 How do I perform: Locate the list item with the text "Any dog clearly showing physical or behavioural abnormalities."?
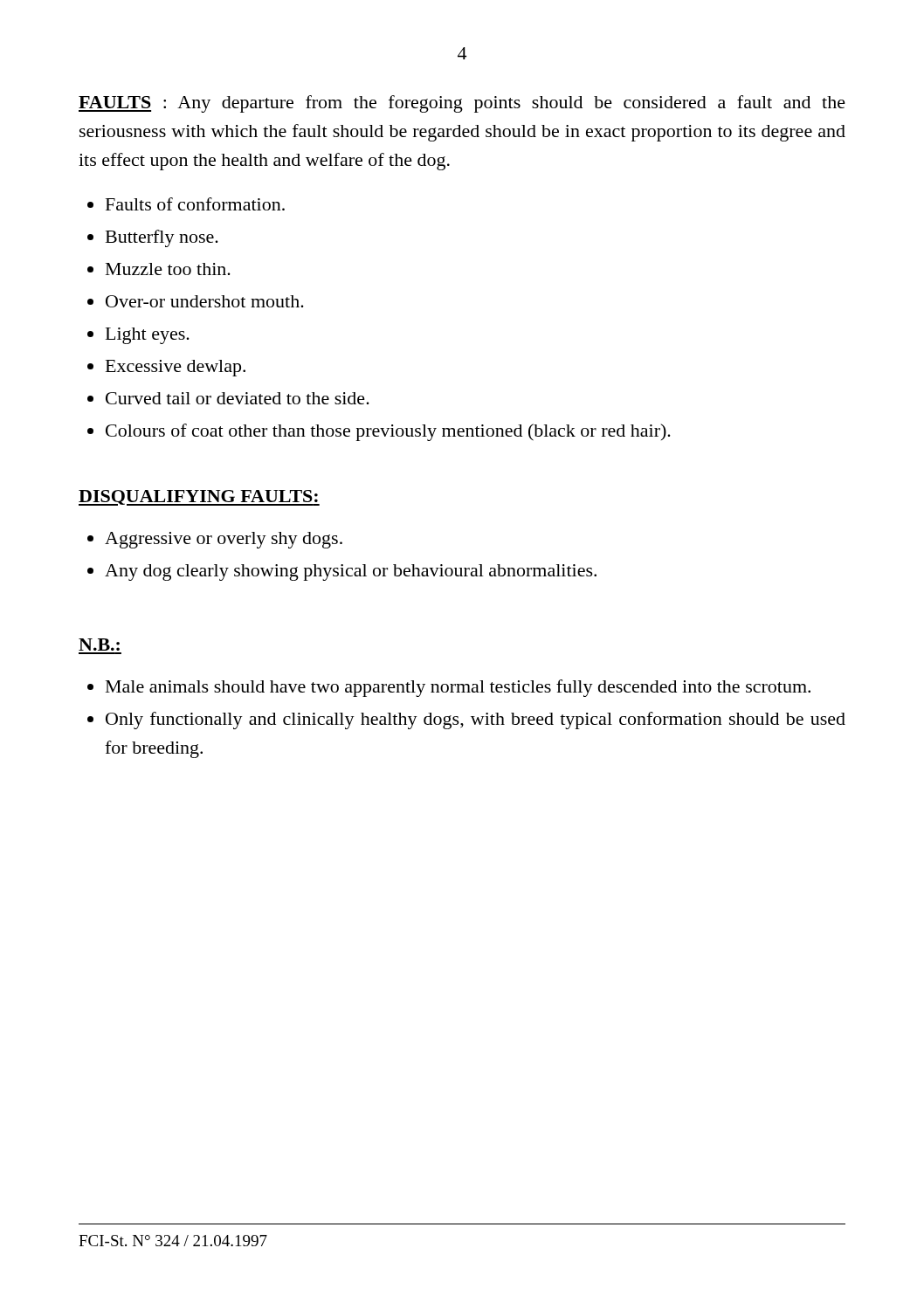pyautogui.click(x=351, y=570)
